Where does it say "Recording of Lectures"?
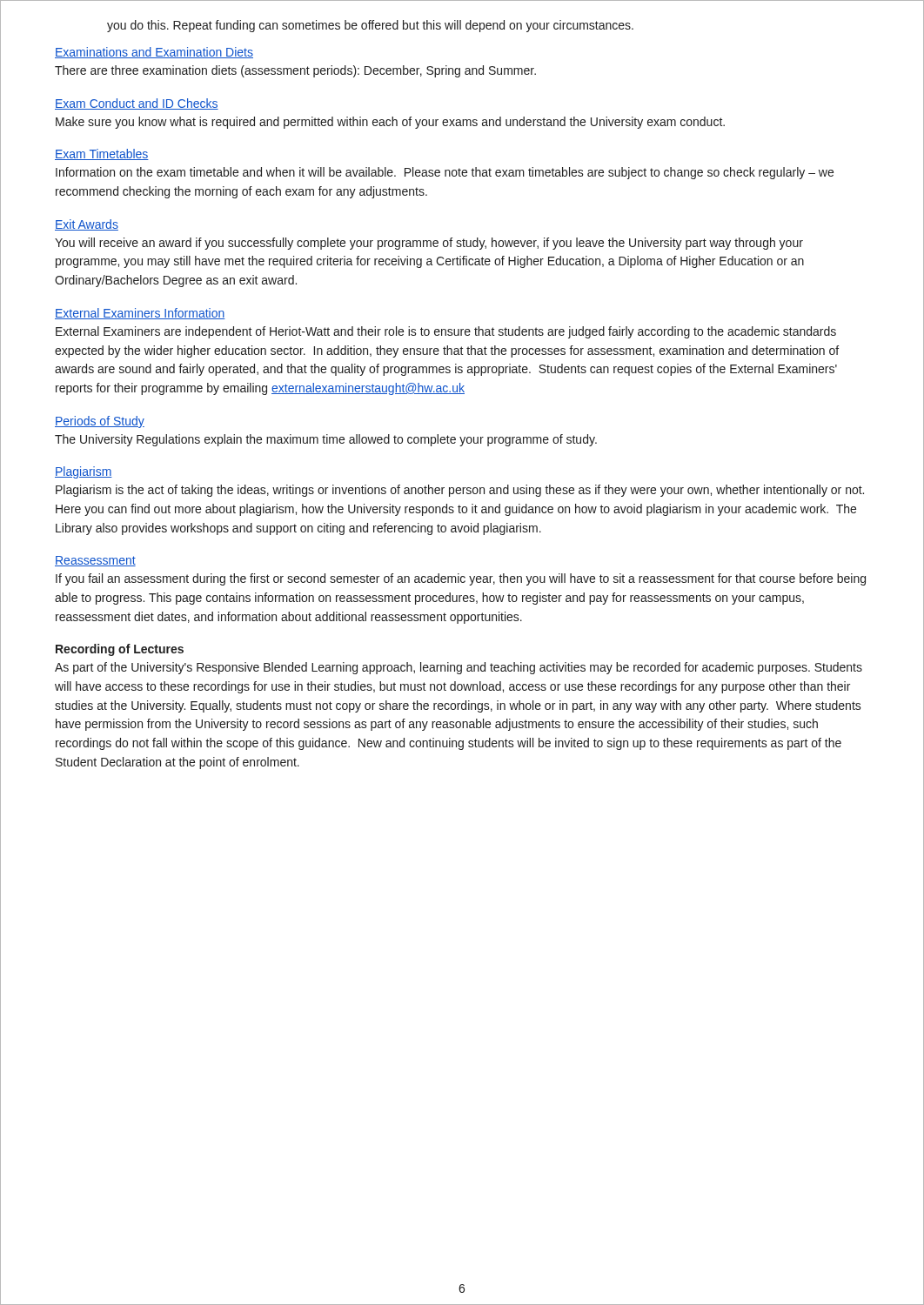The height and width of the screenshot is (1305, 924). tap(119, 649)
